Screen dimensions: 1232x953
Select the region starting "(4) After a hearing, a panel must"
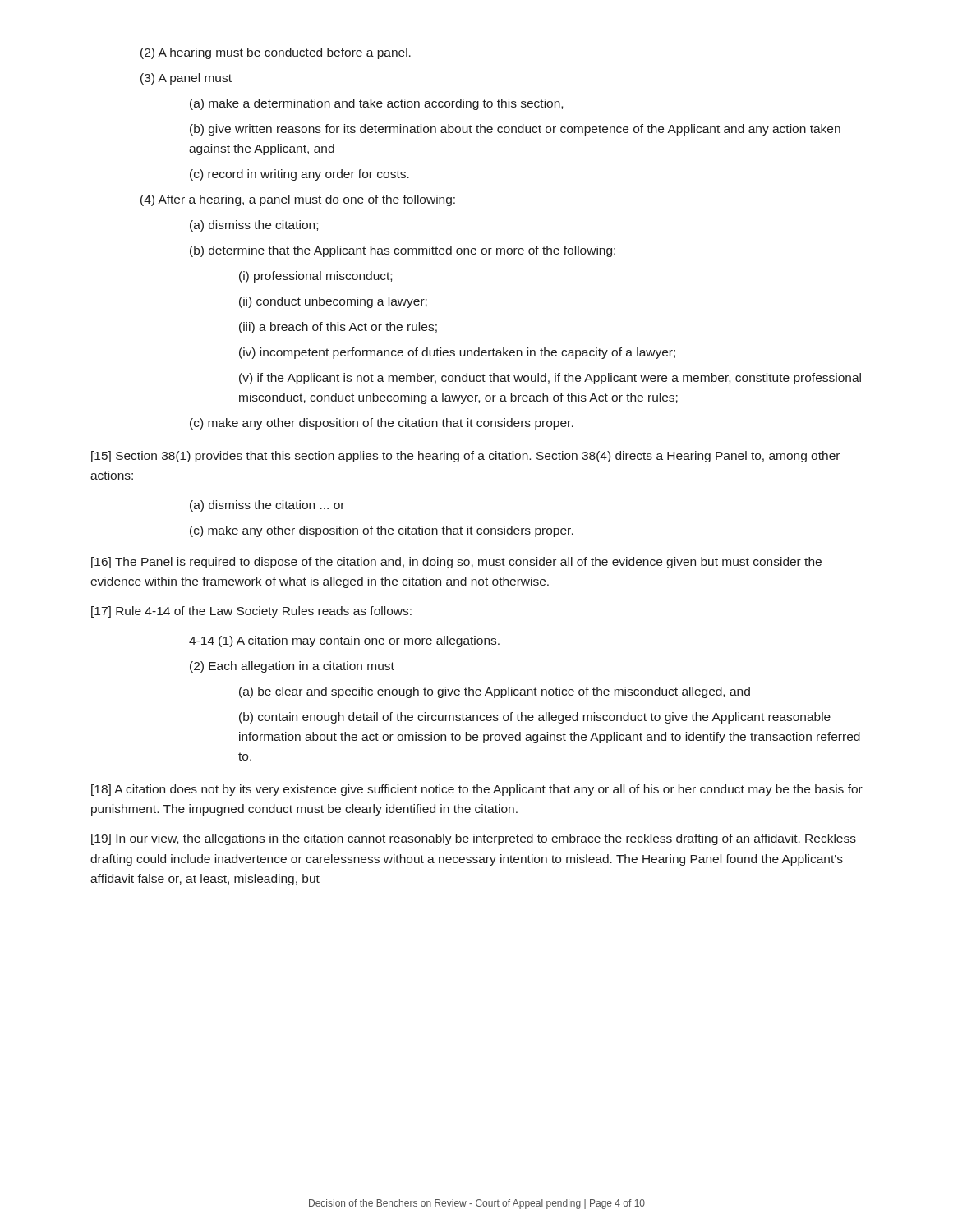(298, 199)
